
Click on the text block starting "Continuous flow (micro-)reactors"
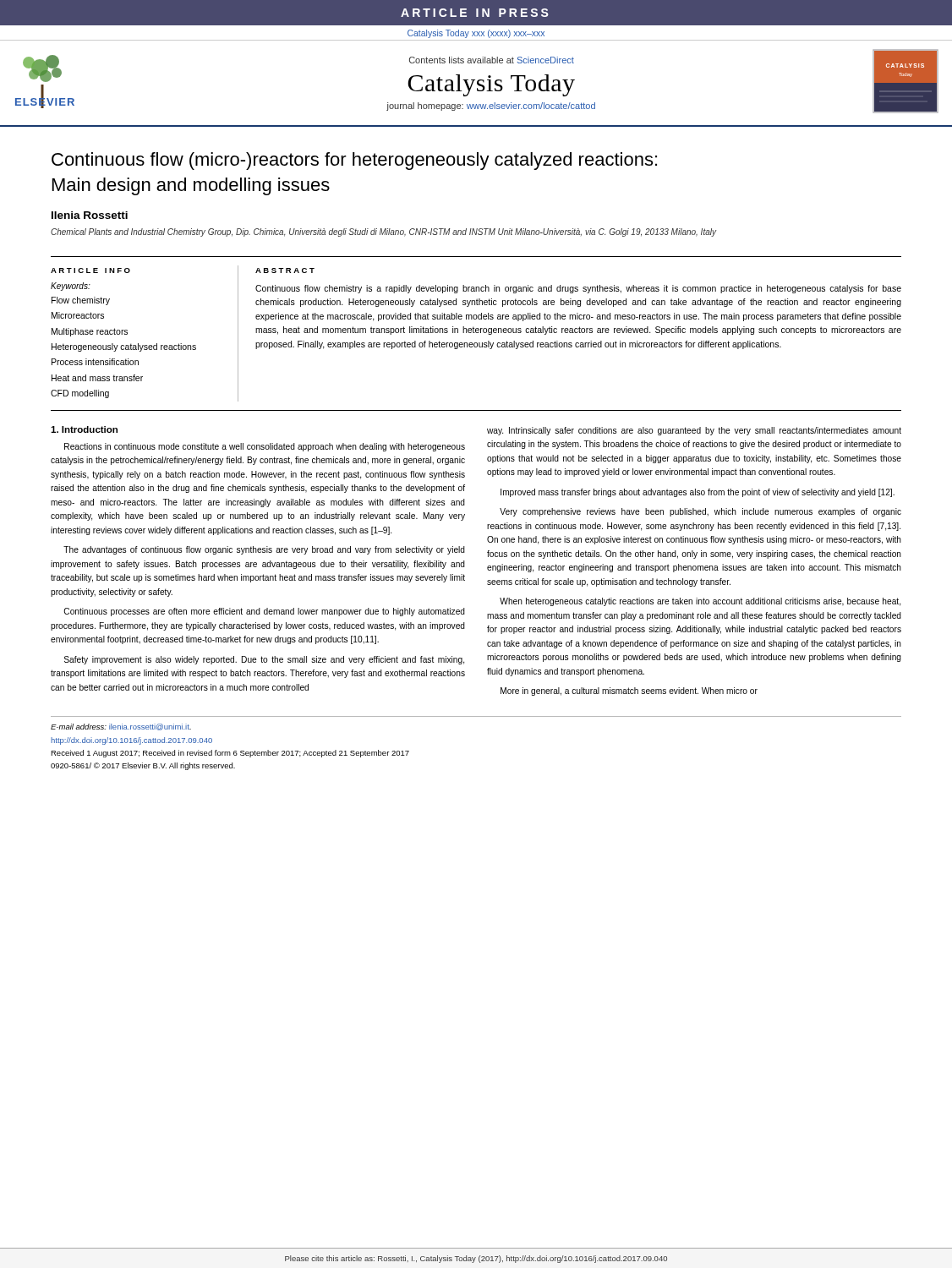[x=355, y=172]
